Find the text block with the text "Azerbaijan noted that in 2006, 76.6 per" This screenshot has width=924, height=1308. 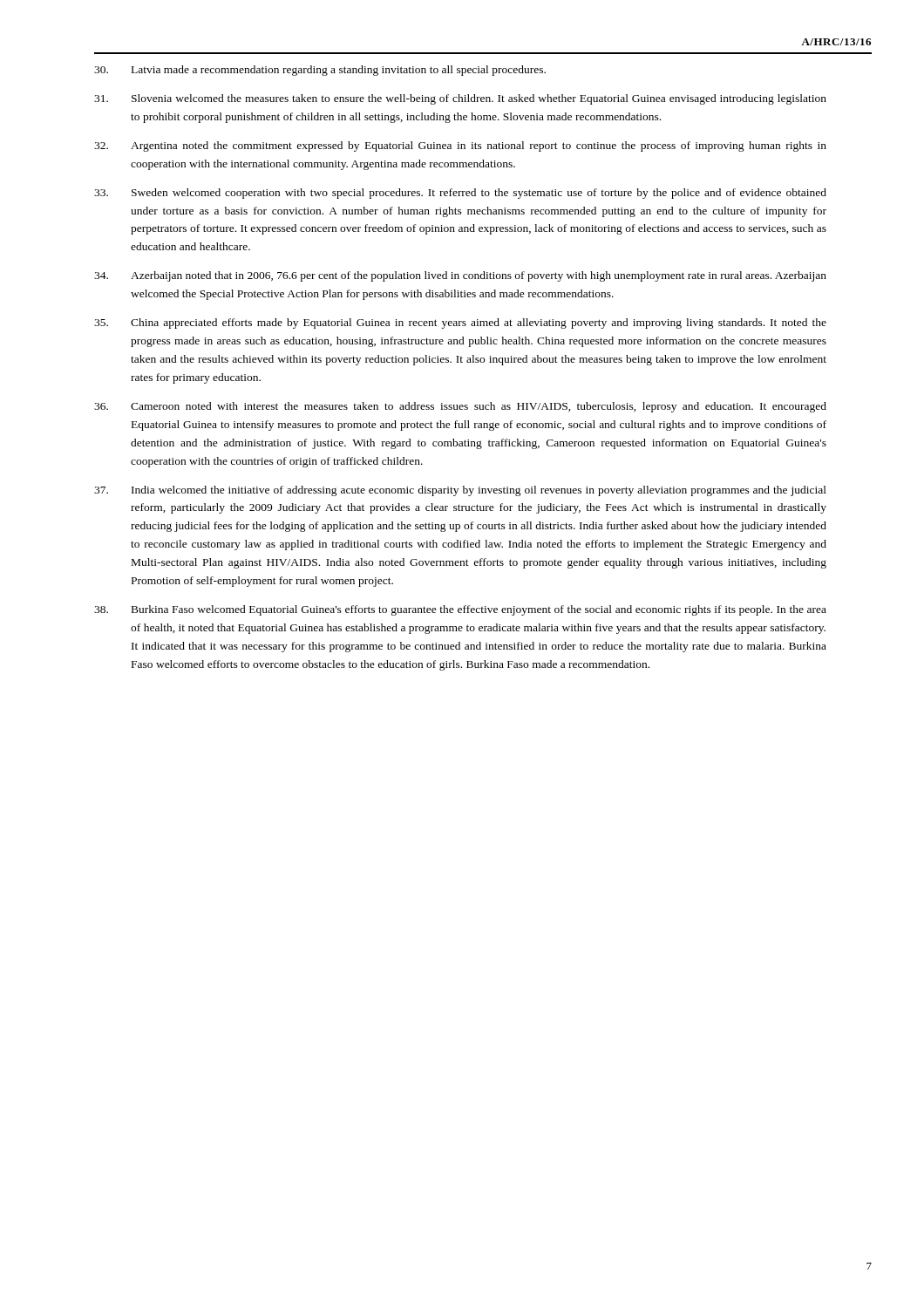[x=460, y=285]
